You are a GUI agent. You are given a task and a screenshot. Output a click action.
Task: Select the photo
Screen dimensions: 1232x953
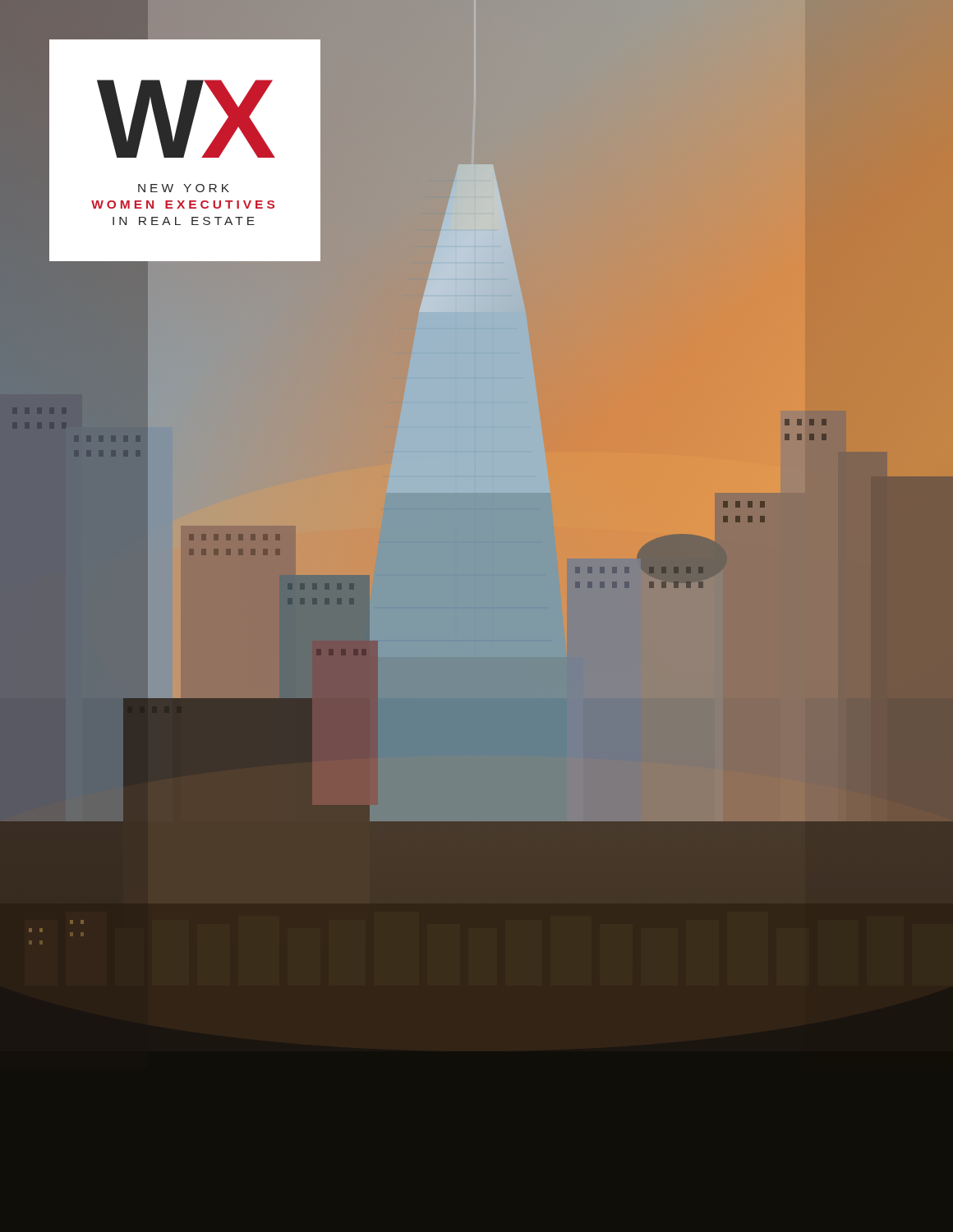tap(476, 616)
